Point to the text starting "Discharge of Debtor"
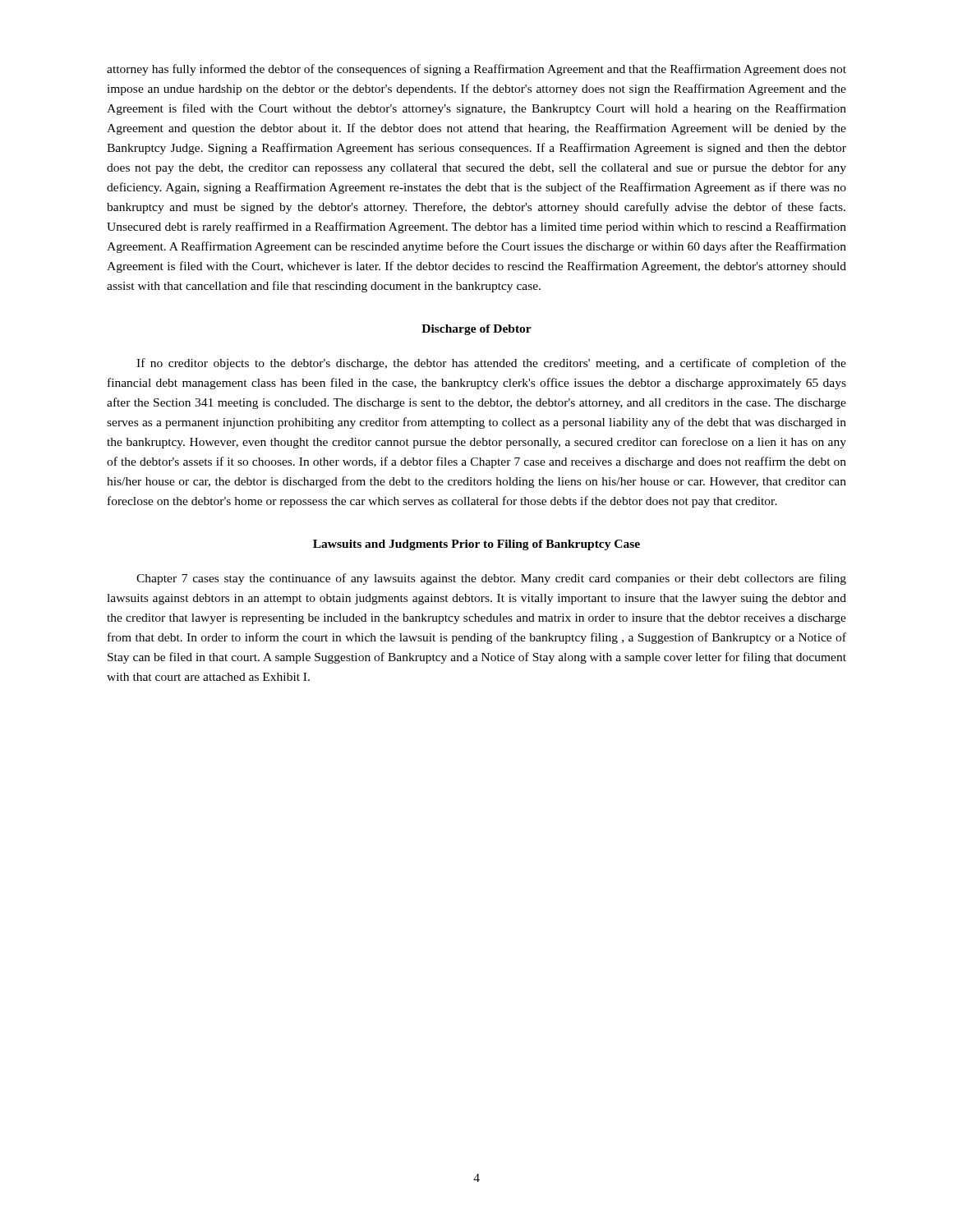953x1232 pixels. pyautogui.click(x=476, y=328)
